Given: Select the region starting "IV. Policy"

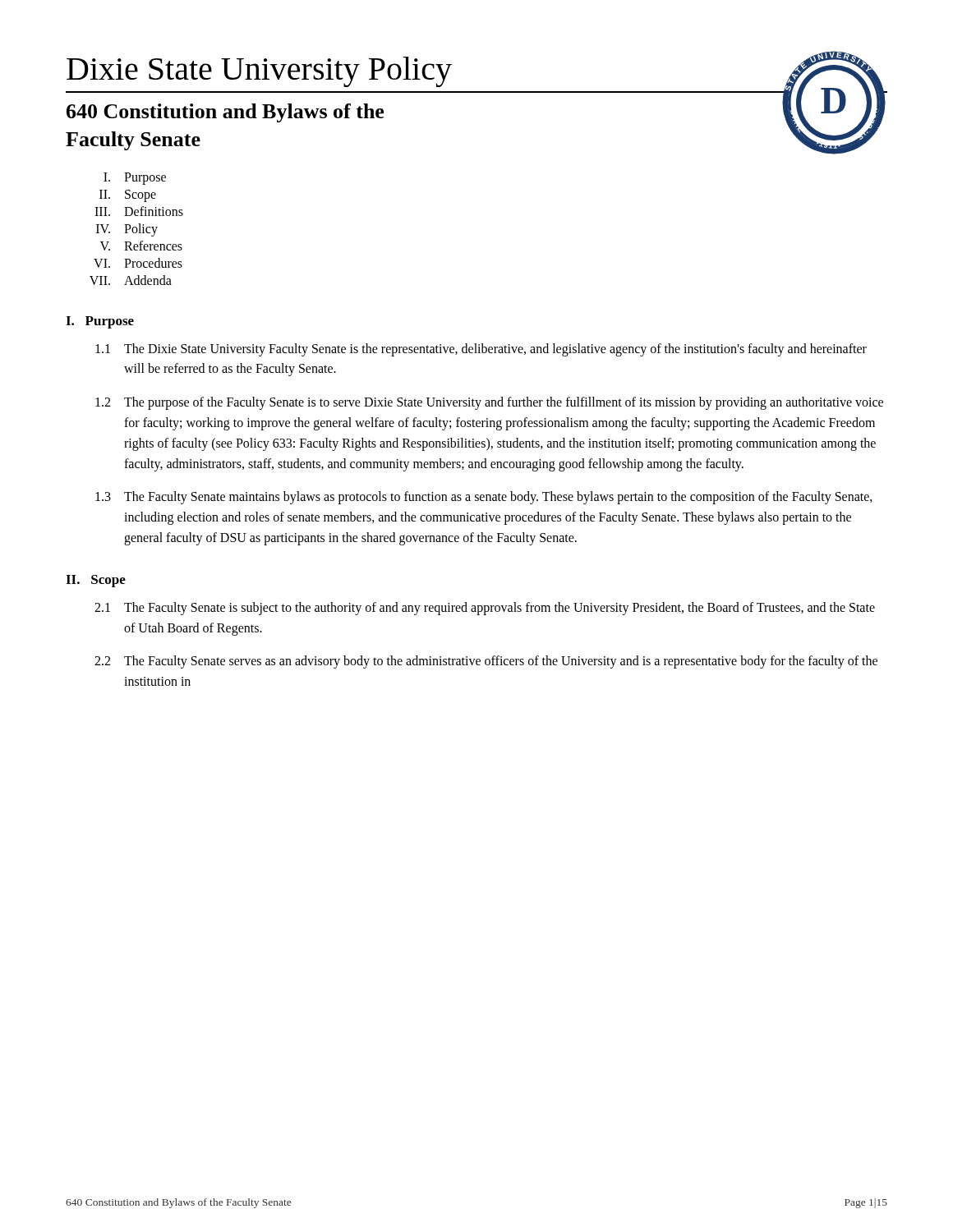Looking at the screenshot, I should coord(112,229).
